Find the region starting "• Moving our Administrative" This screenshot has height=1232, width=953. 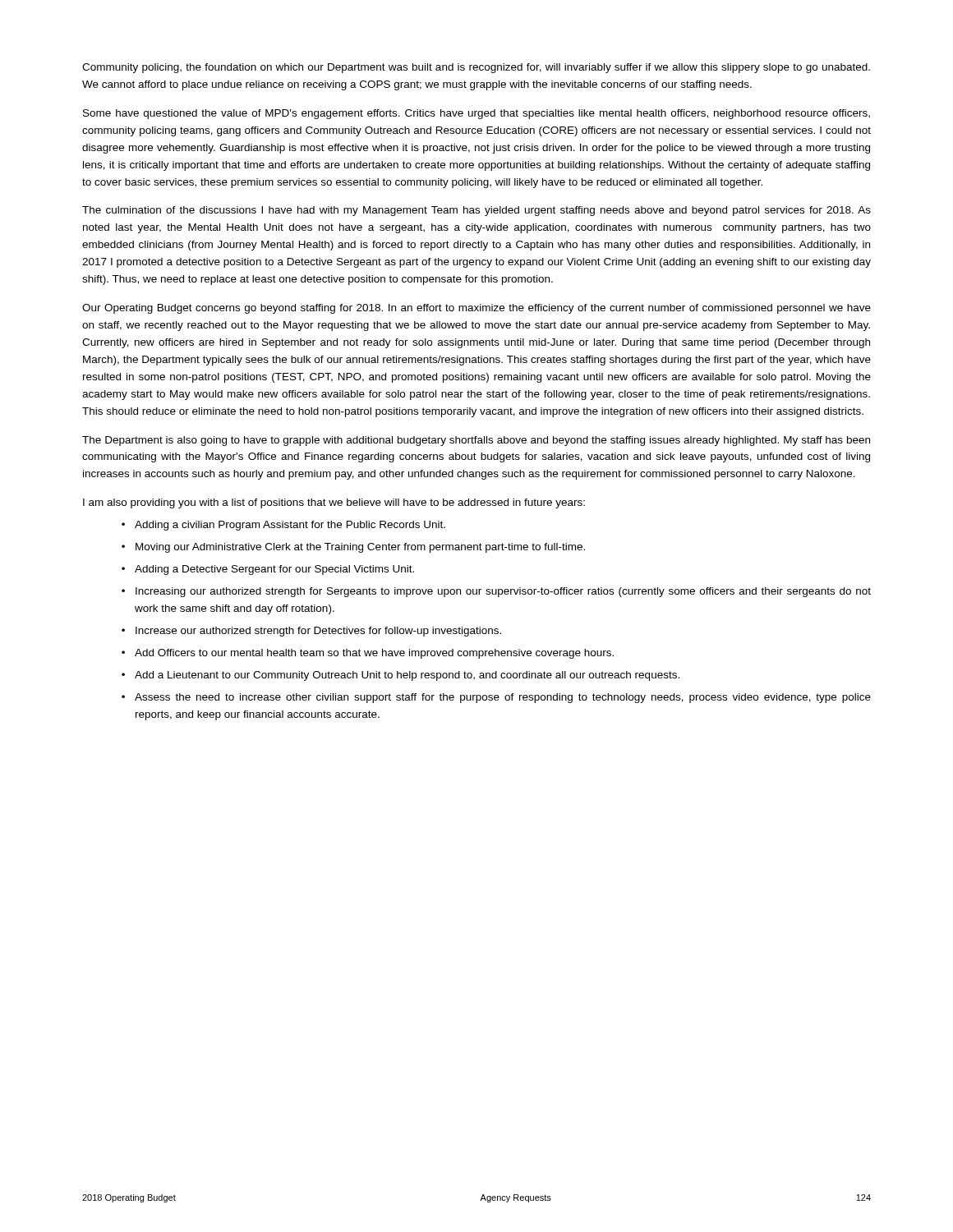tap(491, 548)
